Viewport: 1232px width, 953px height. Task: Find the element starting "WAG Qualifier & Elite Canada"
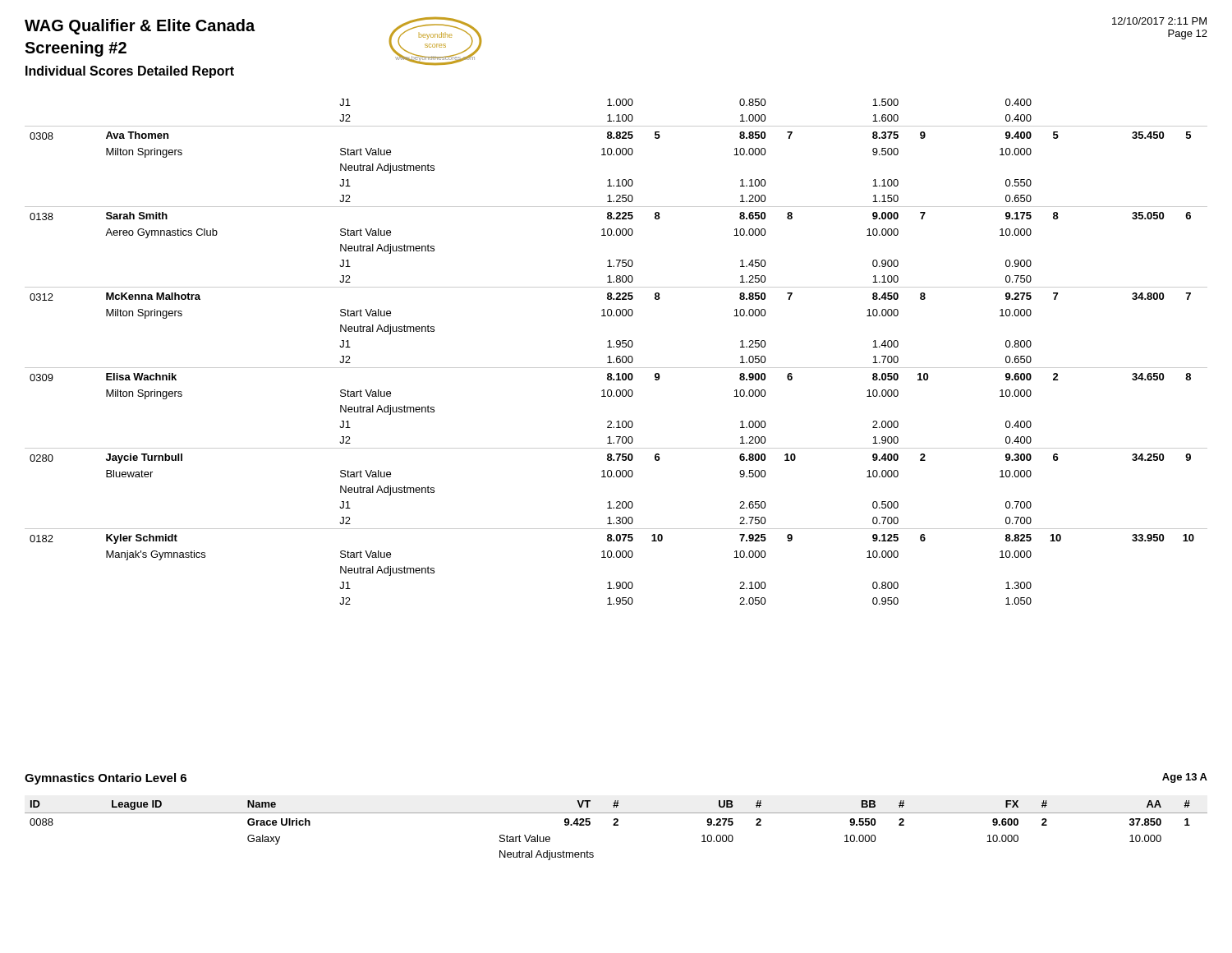coord(140,27)
